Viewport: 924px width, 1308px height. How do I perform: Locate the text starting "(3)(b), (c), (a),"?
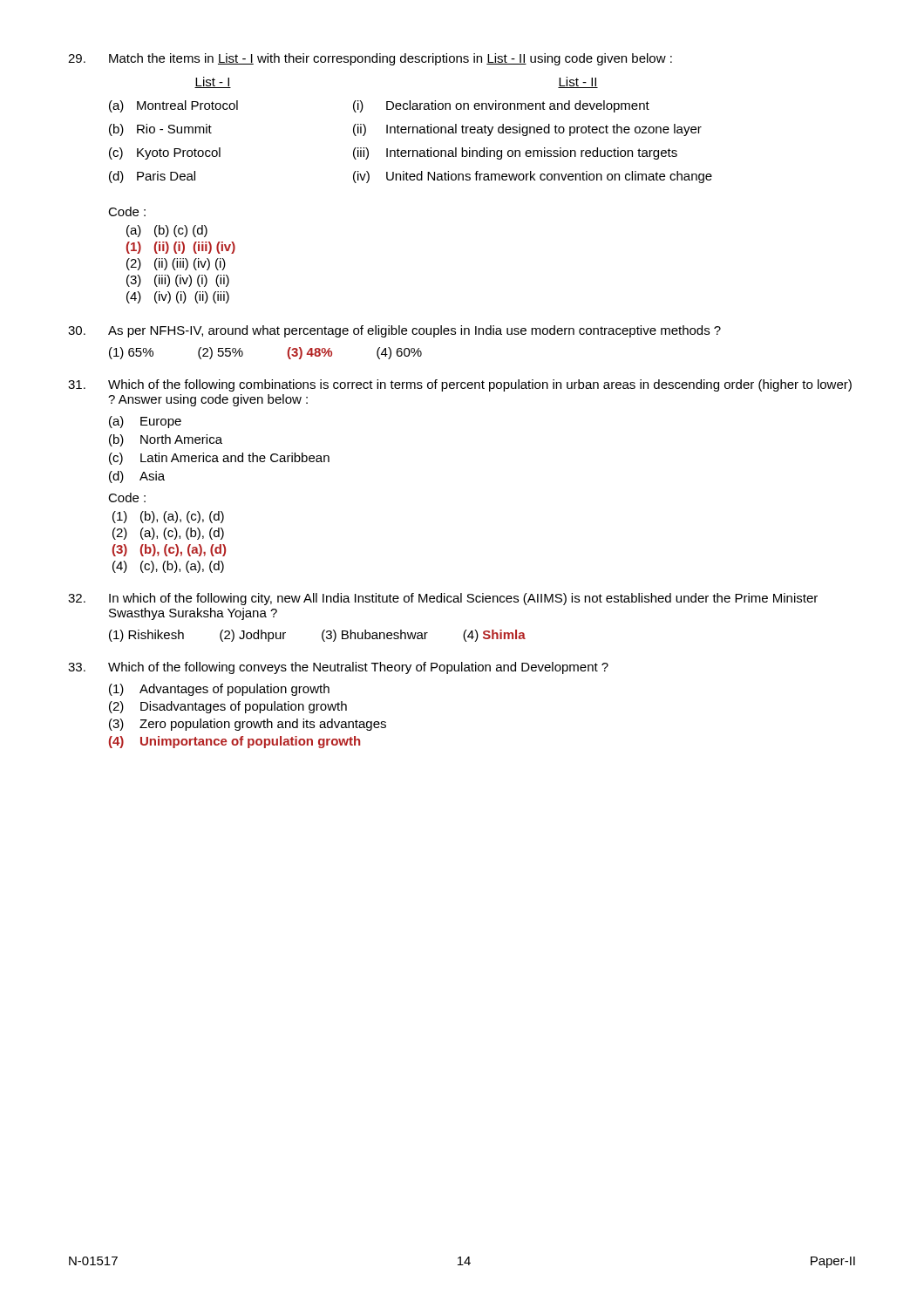pyautogui.click(x=169, y=549)
